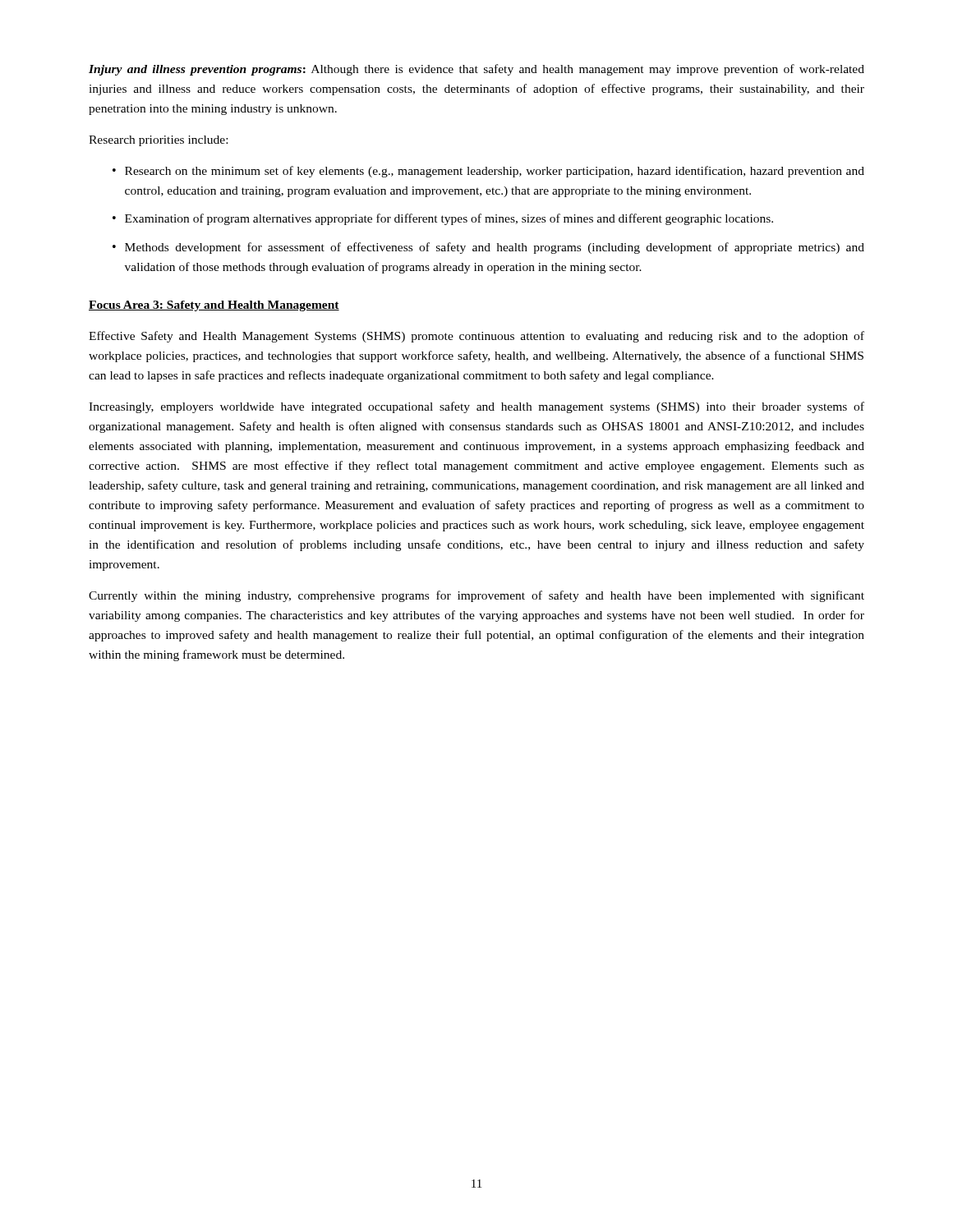The width and height of the screenshot is (953, 1232).
Task: Click on the element starting "Examination of program alternatives appropriate for different types"
Action: pos(494,219)
